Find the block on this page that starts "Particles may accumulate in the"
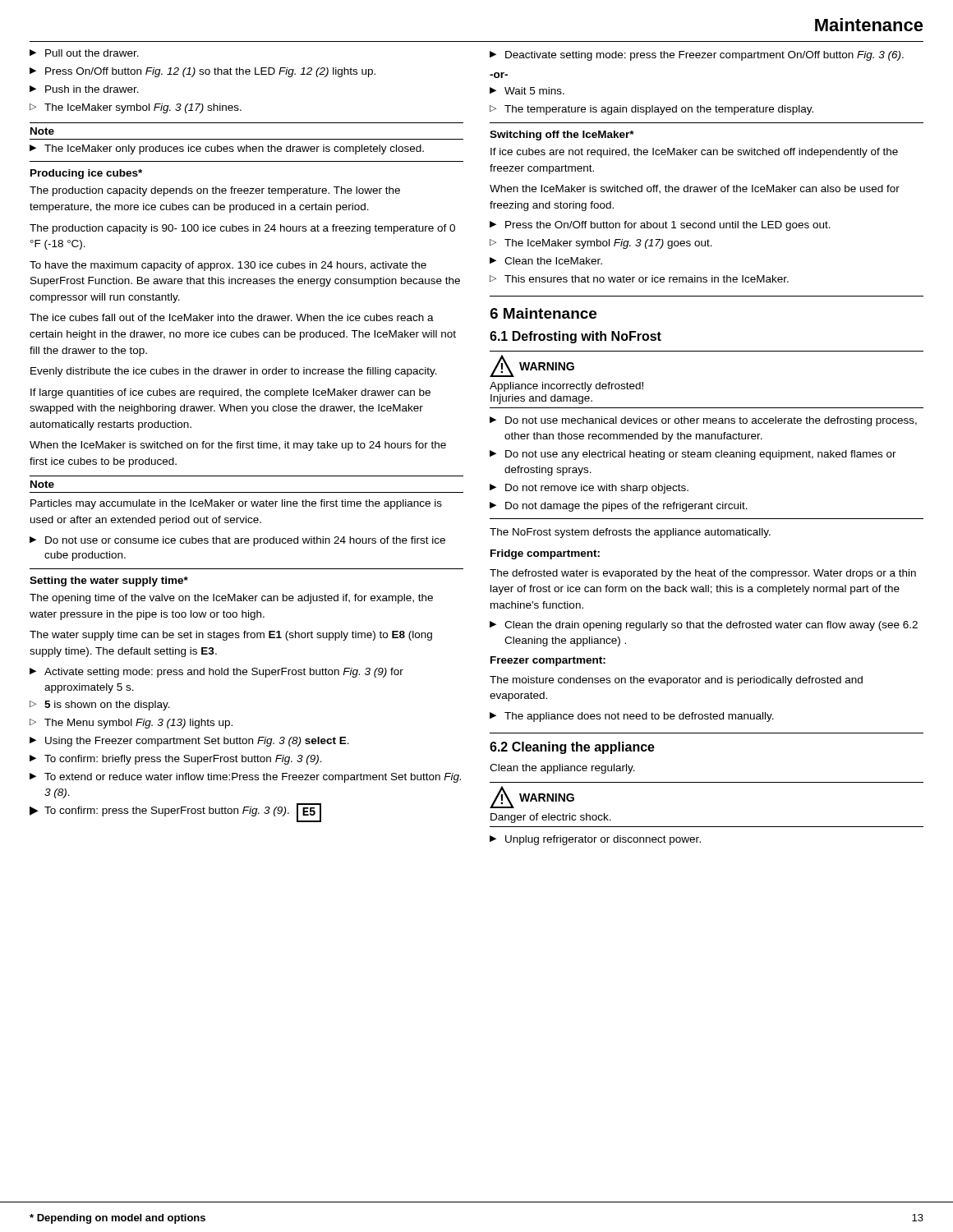Viewport: 953px width, 1232px height. pos(246,512)
